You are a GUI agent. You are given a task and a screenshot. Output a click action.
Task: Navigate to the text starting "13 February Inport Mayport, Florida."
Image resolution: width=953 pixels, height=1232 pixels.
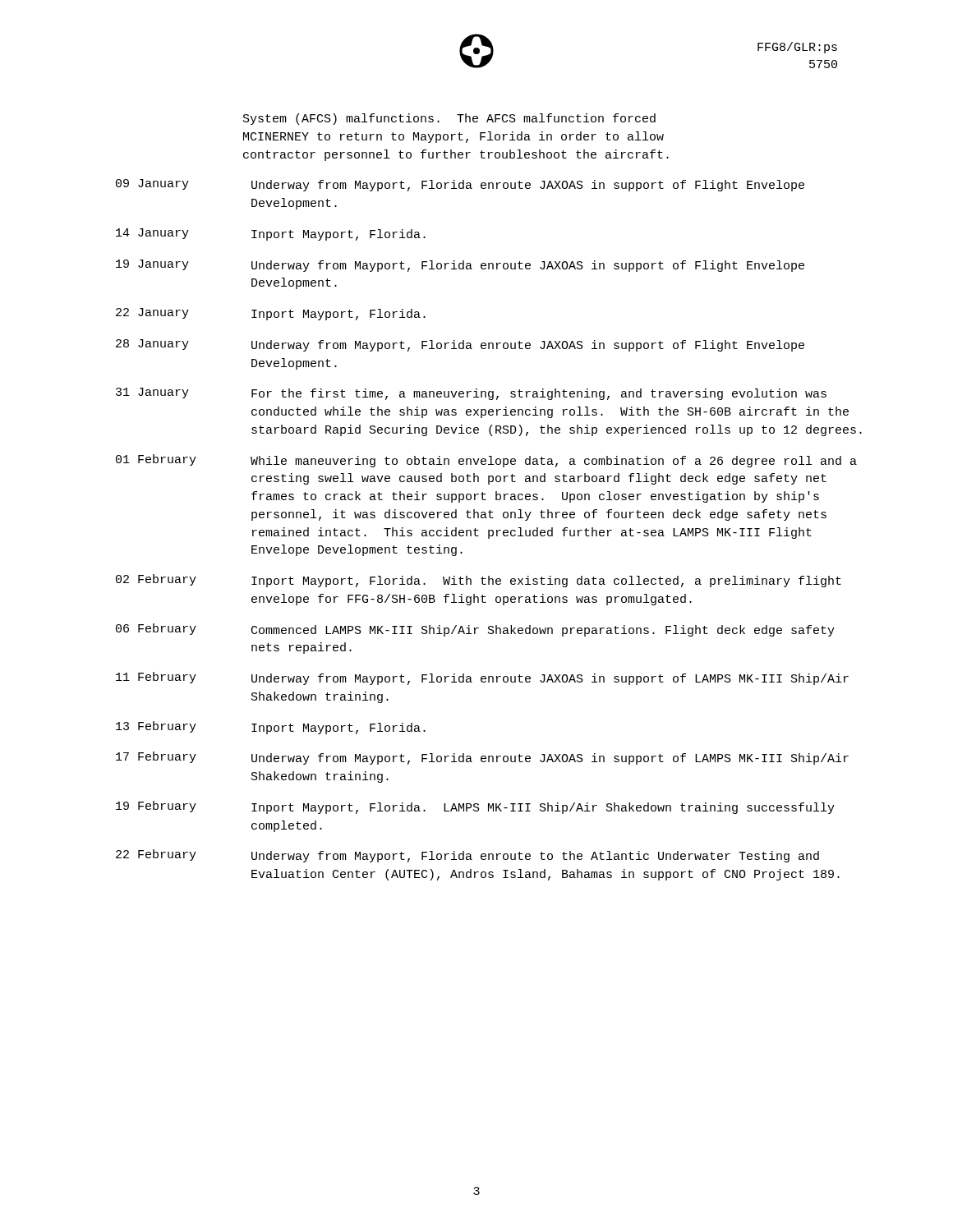[x=271, y=728]
